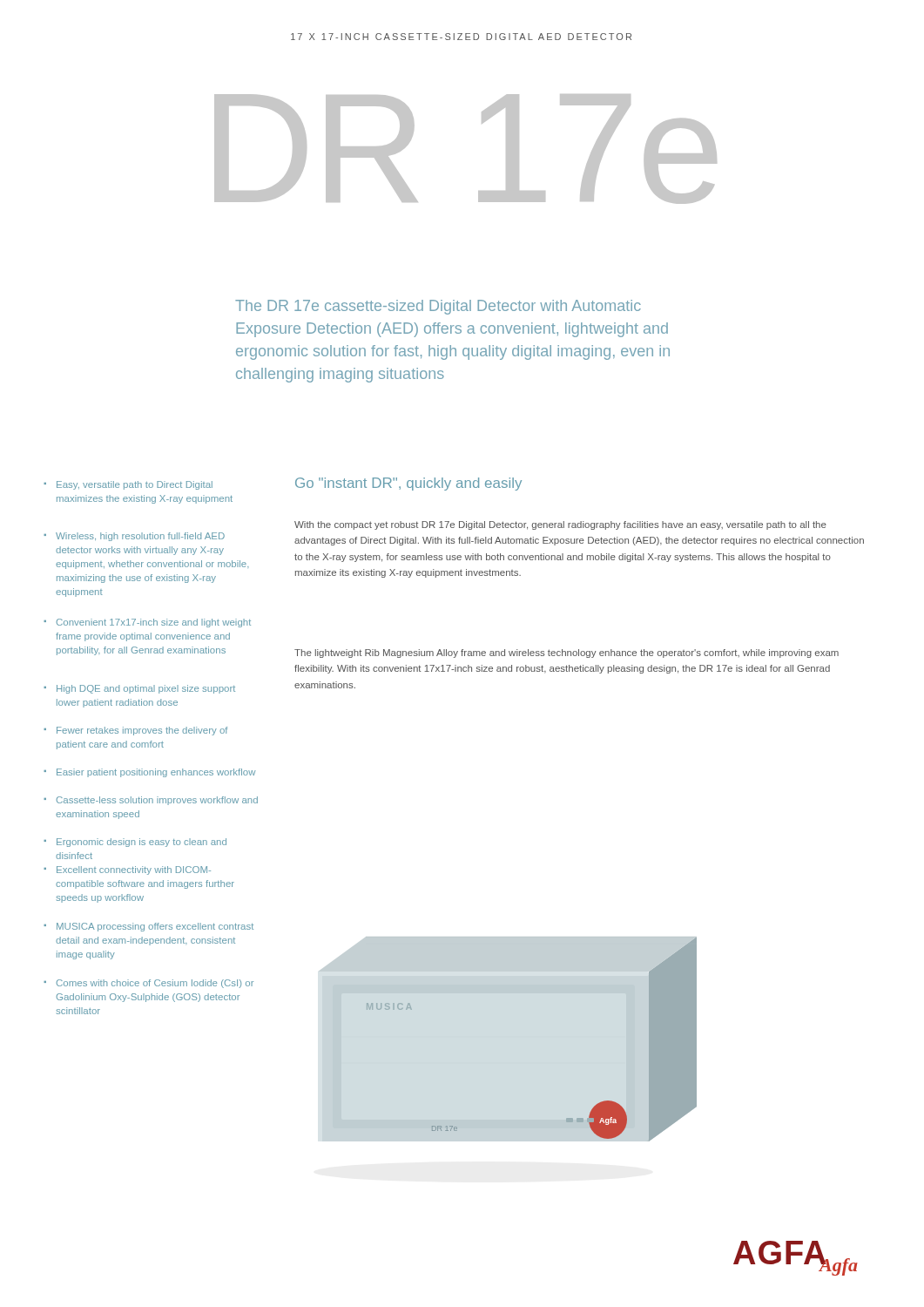Click the passage that begins "Comes with choice of"
Screen dimensions: 1307x924
[155, 997]
